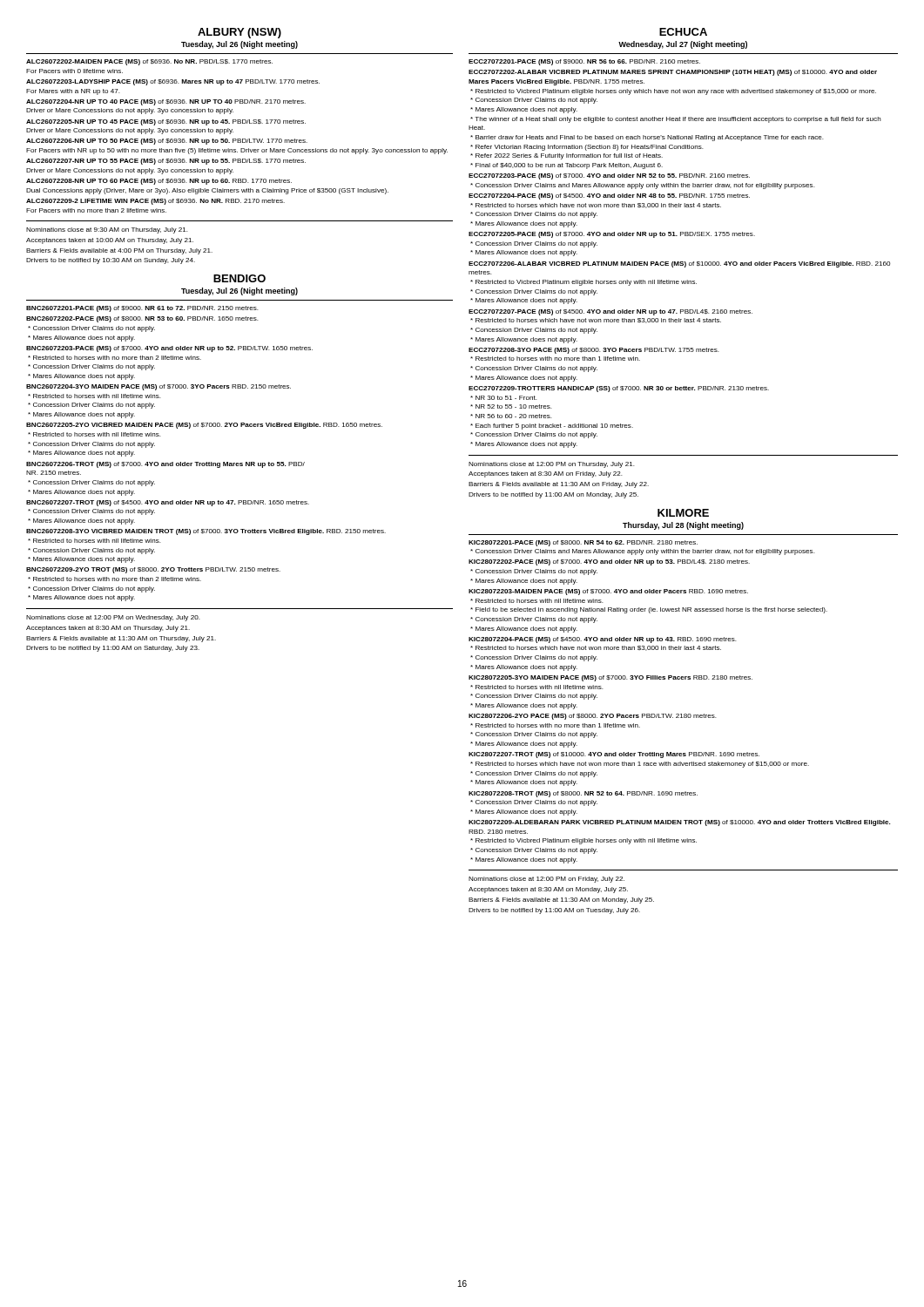Navigate to the text block starting "KIC28072202-PACE (MS) of $7000. 4YO and older NR"
The image size is (924, 1307).
click(x=609, y=571)
